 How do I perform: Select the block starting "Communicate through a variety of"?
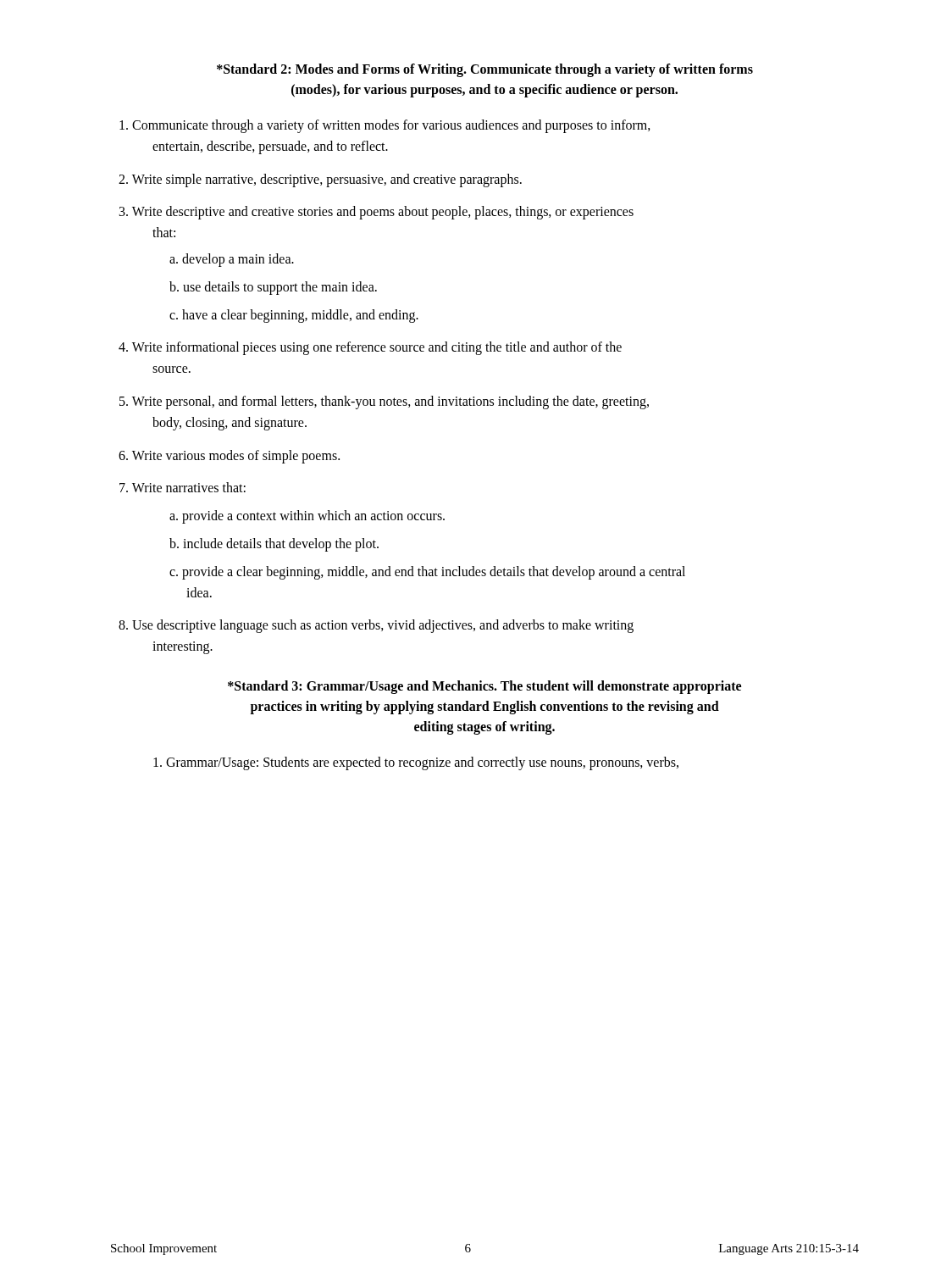point(385,125)
